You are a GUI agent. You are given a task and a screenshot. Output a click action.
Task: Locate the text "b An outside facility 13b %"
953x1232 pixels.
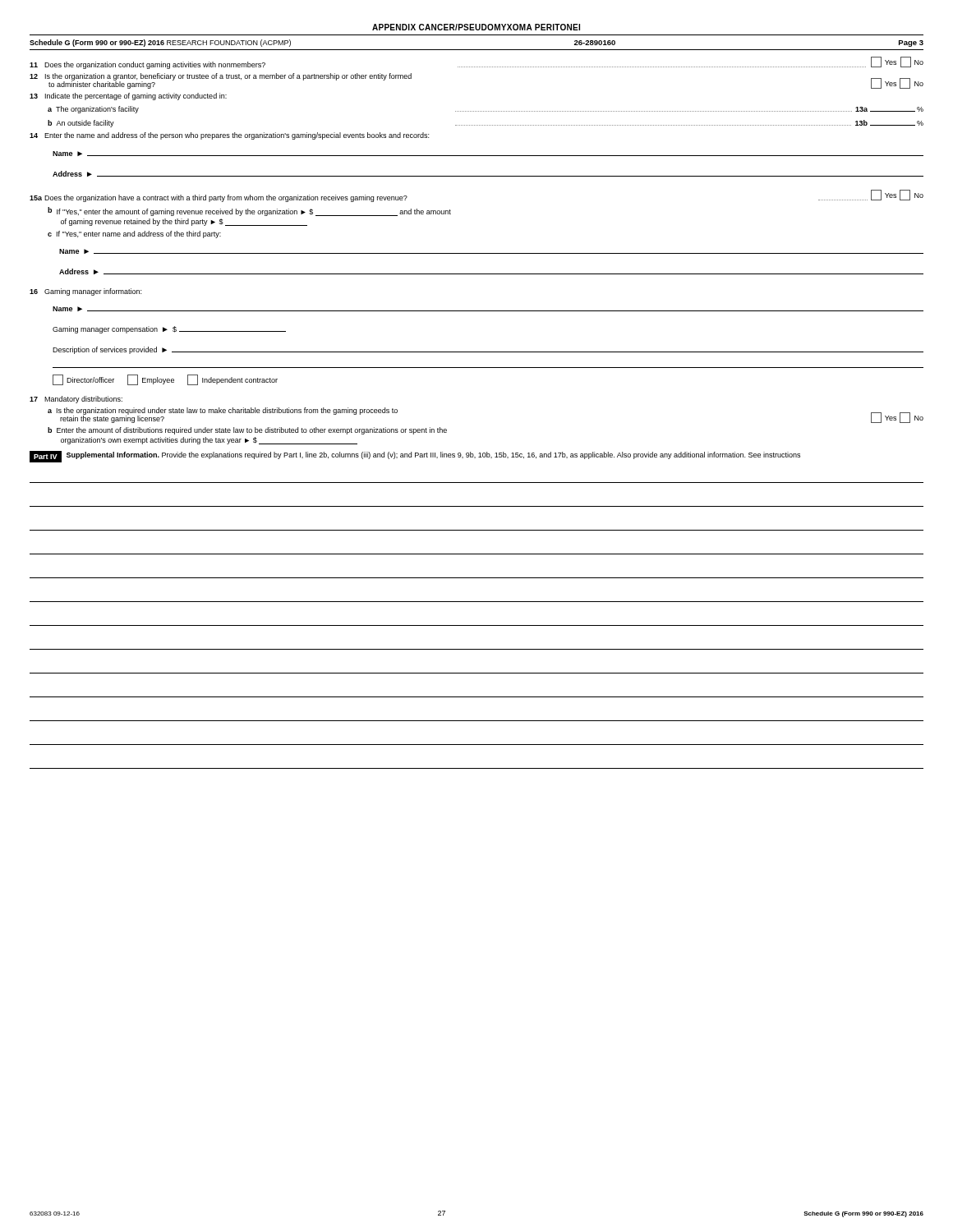486,122
